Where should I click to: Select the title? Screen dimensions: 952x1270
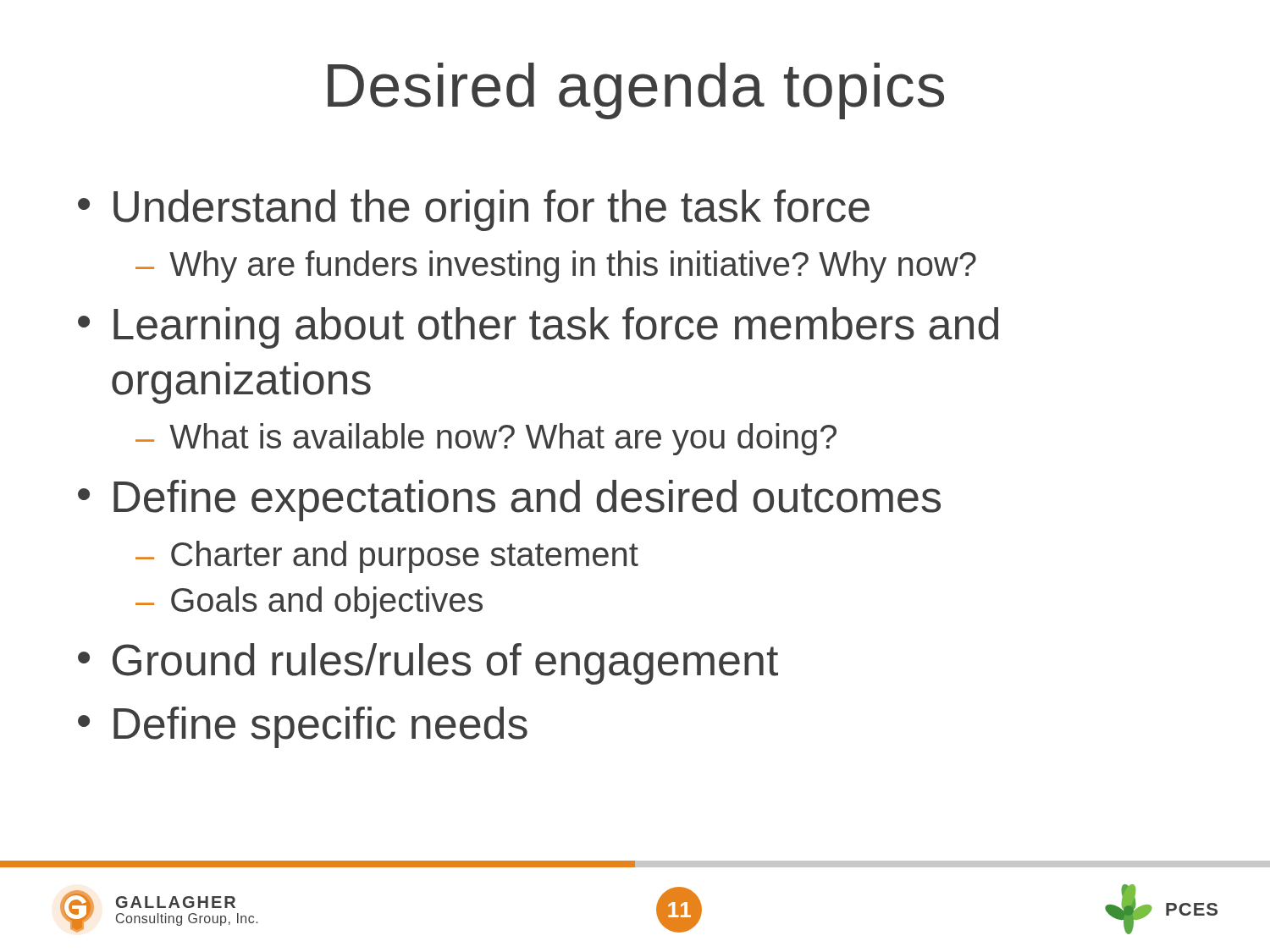point(635,90)
